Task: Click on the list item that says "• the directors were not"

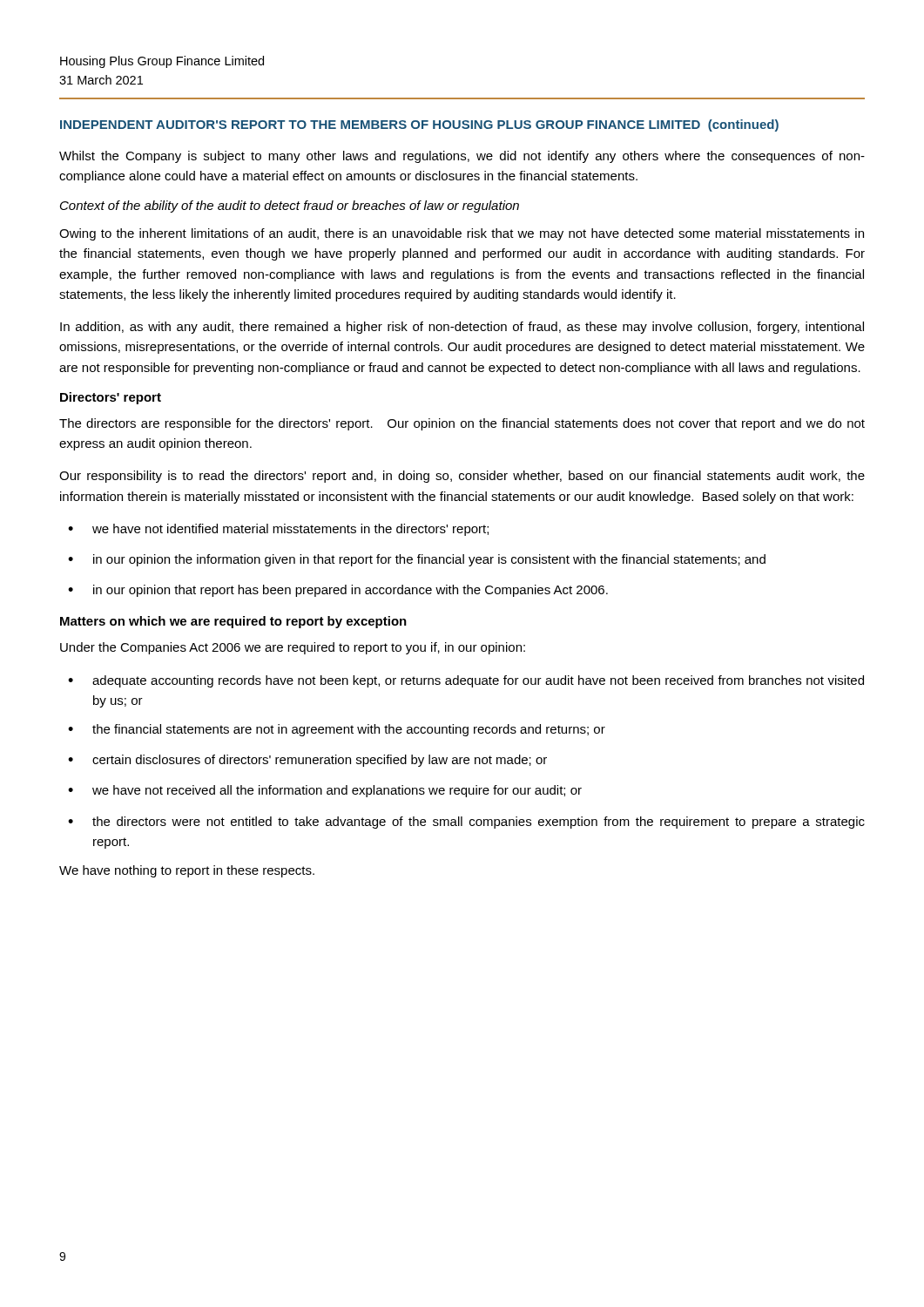Action: point(462,831)
